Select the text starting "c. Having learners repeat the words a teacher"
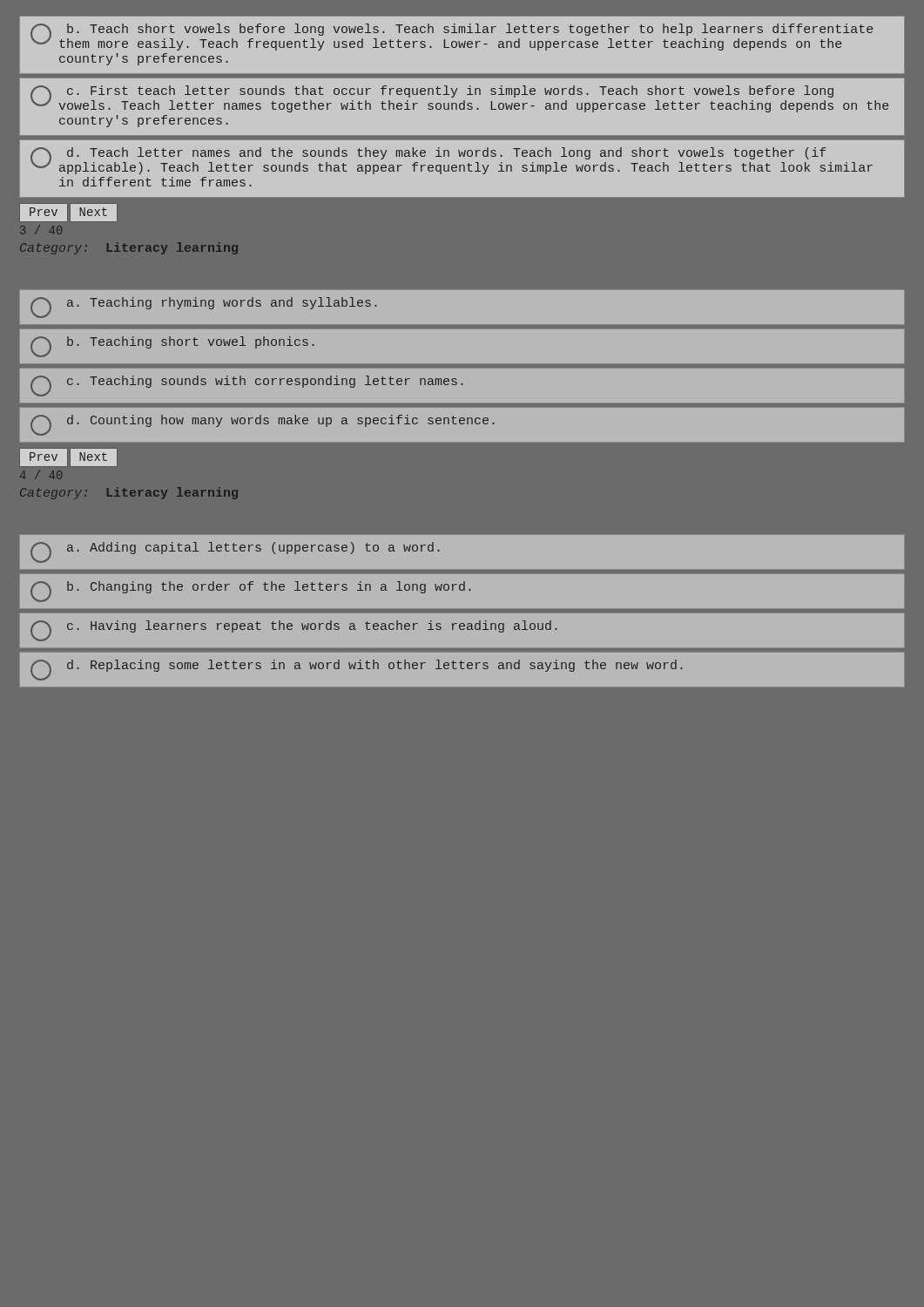The width and height of the screenshot is (924, 1307). (462, 630)
